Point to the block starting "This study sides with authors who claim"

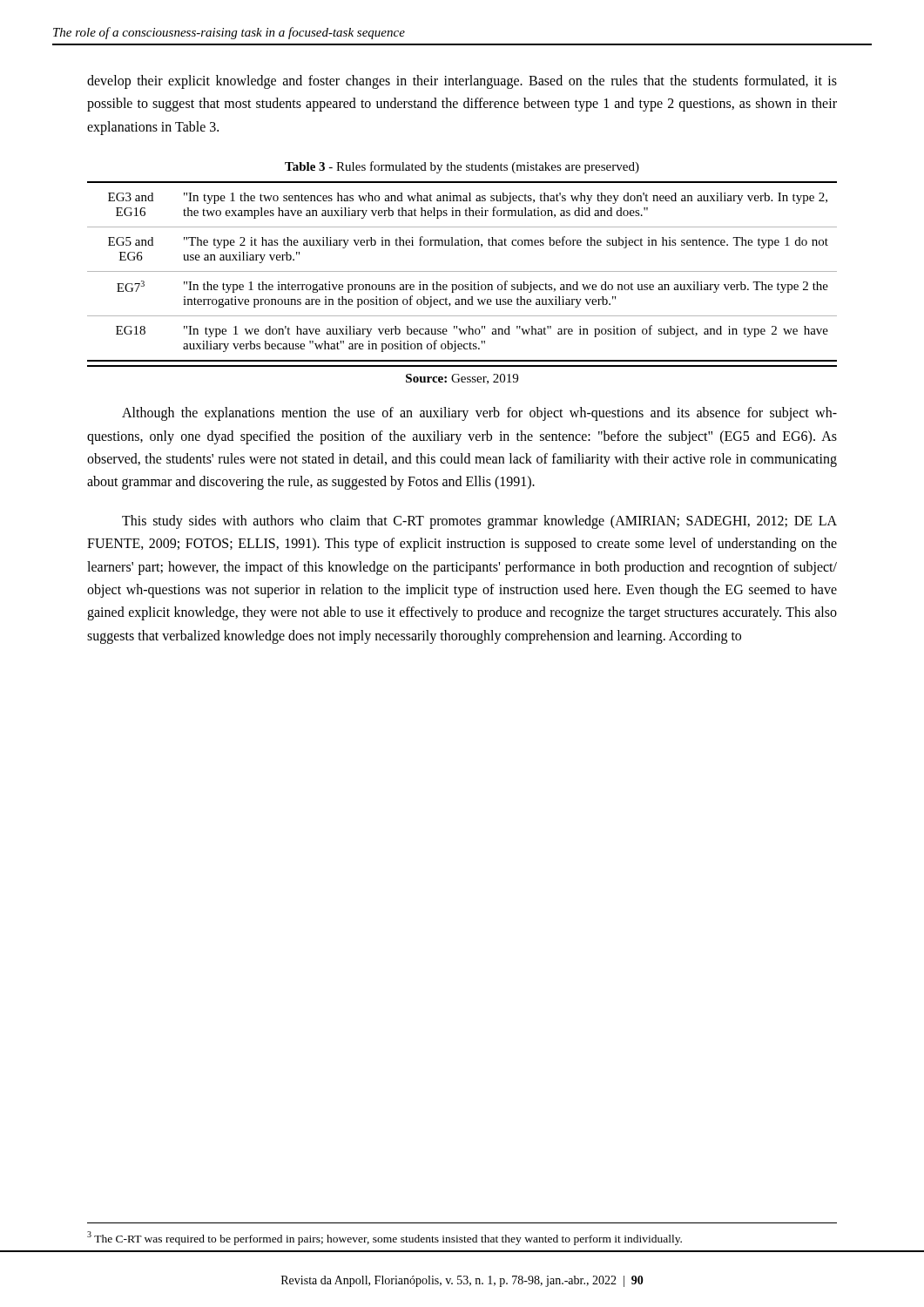pyautogui.click(x=462, y=578)
